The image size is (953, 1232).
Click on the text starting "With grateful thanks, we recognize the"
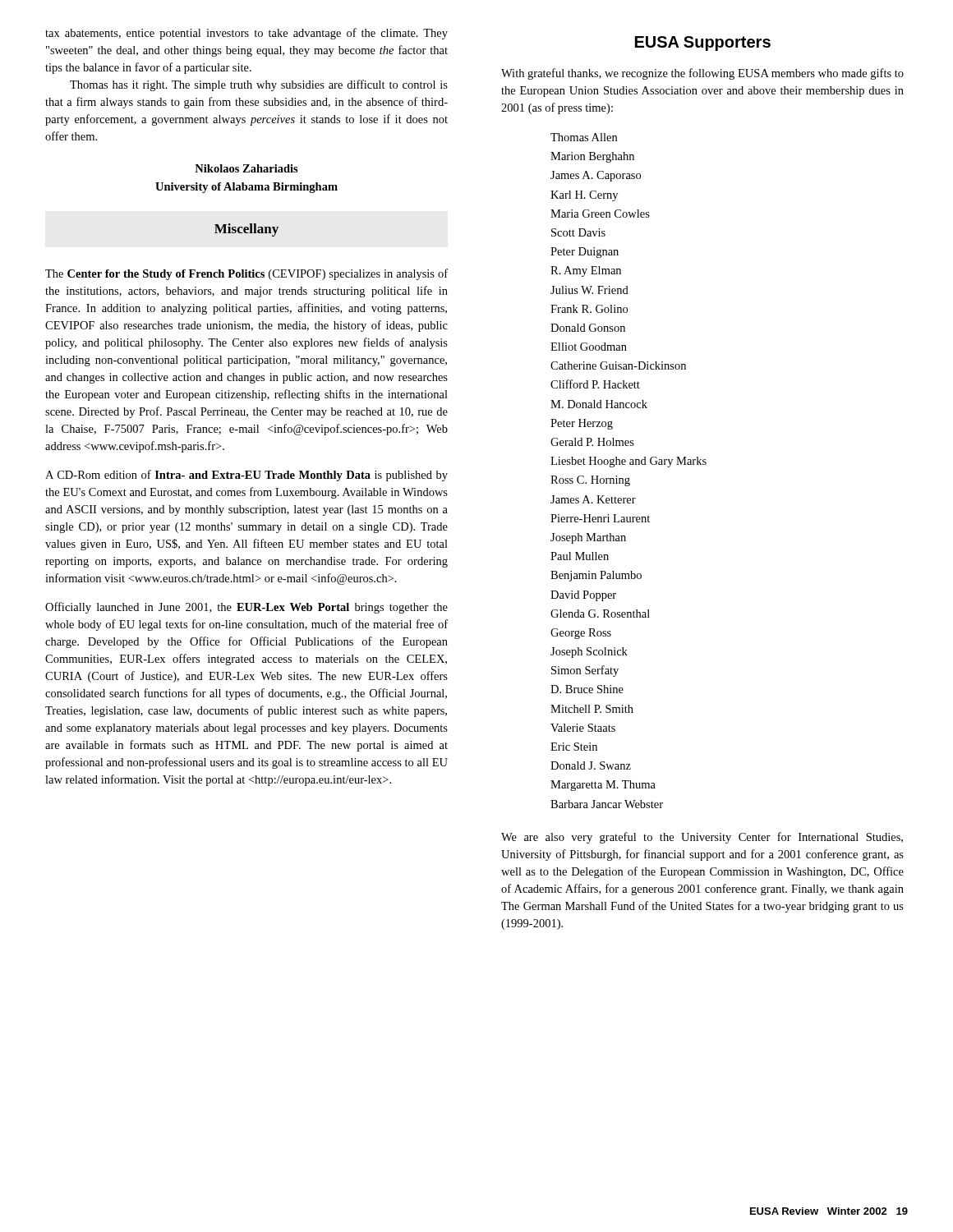(702, 91)
